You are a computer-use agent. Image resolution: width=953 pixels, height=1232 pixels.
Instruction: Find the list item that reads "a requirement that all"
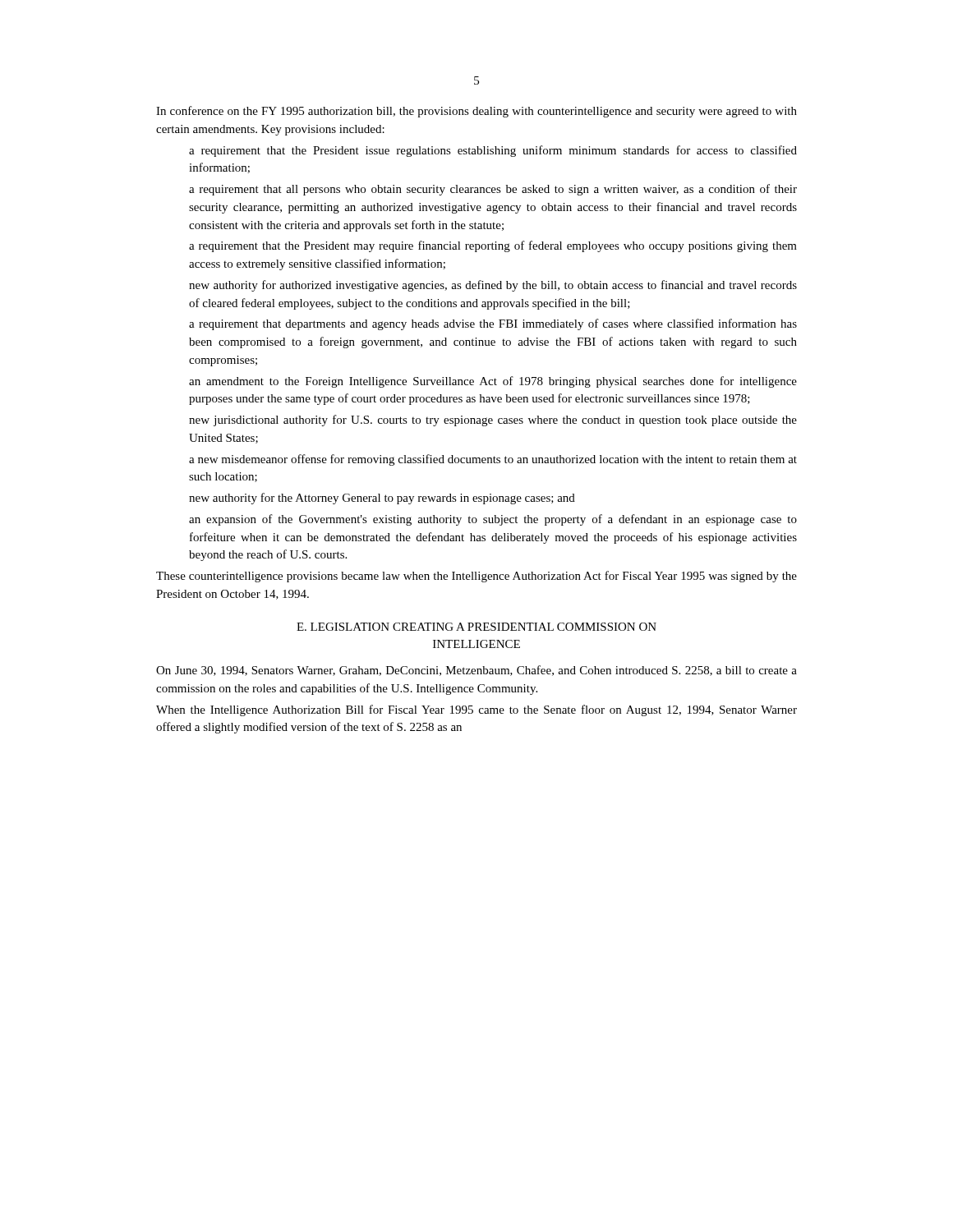(x=493, y=207)
